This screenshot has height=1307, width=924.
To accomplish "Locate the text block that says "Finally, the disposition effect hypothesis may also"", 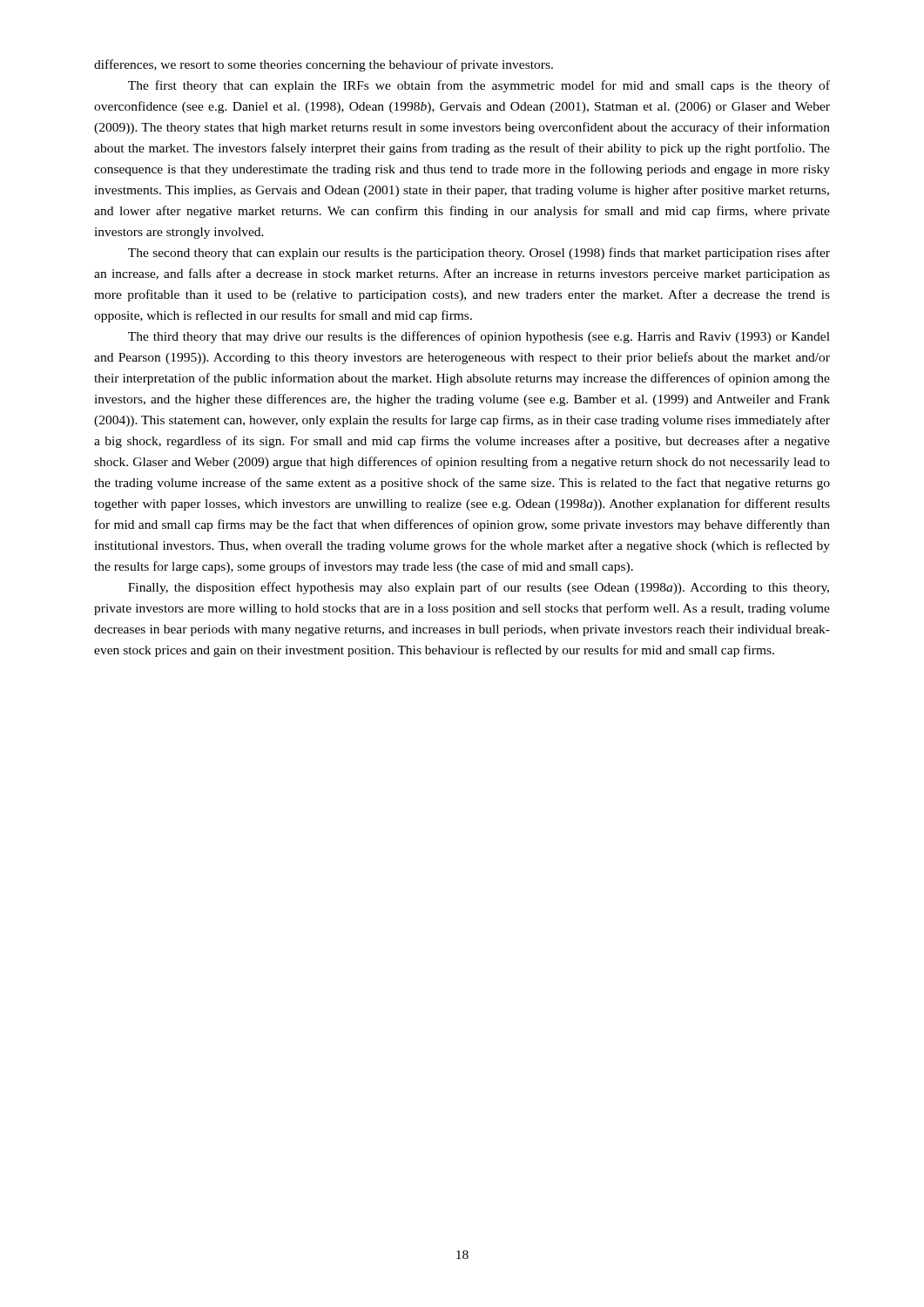I will point(462,619).
